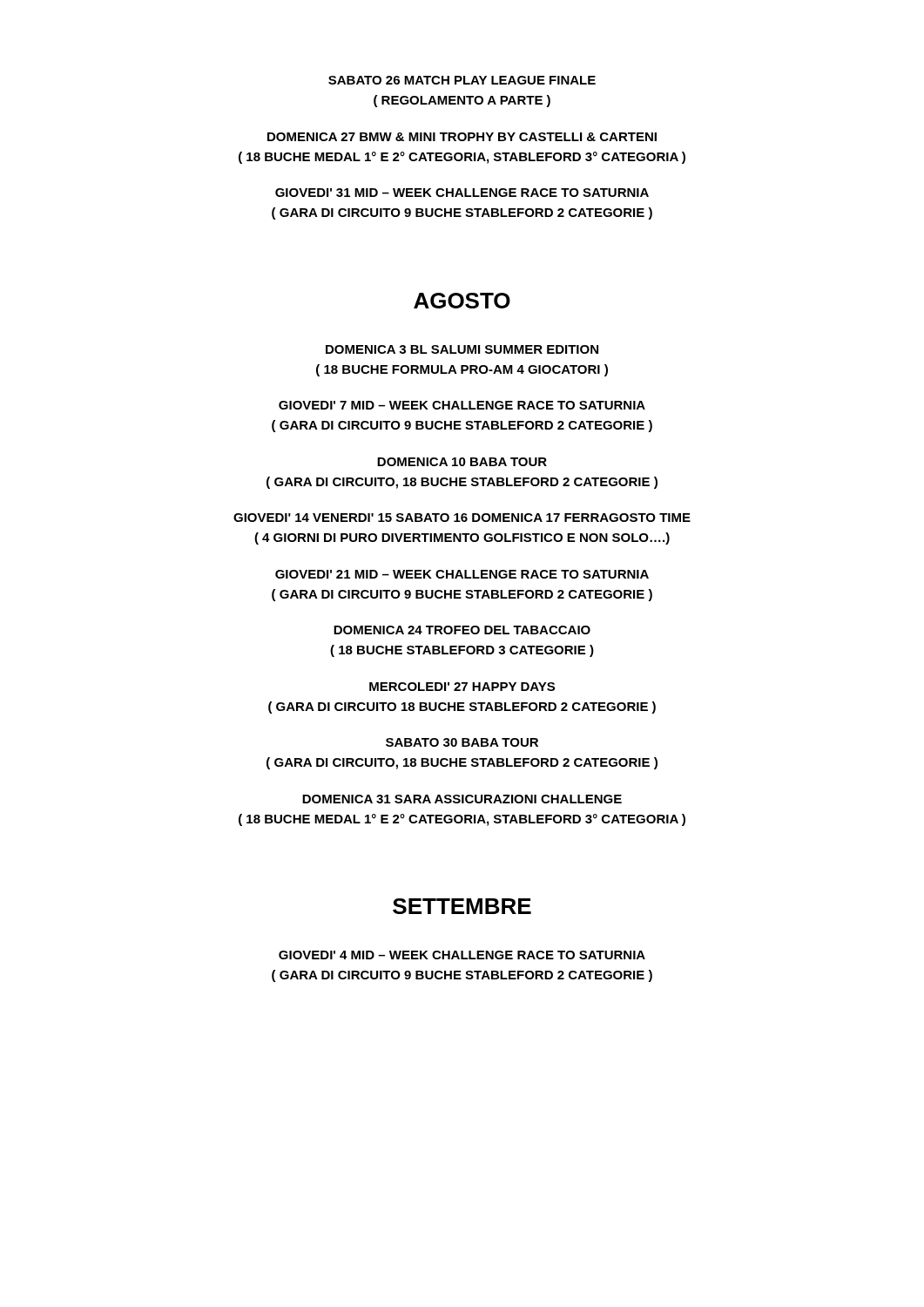Find the block starting "DOMENICA 10 BABA TOUR ( GARA DI CIRCUITO,"
The width and height of the screenshot is (924, 1307).
point(462,471)
